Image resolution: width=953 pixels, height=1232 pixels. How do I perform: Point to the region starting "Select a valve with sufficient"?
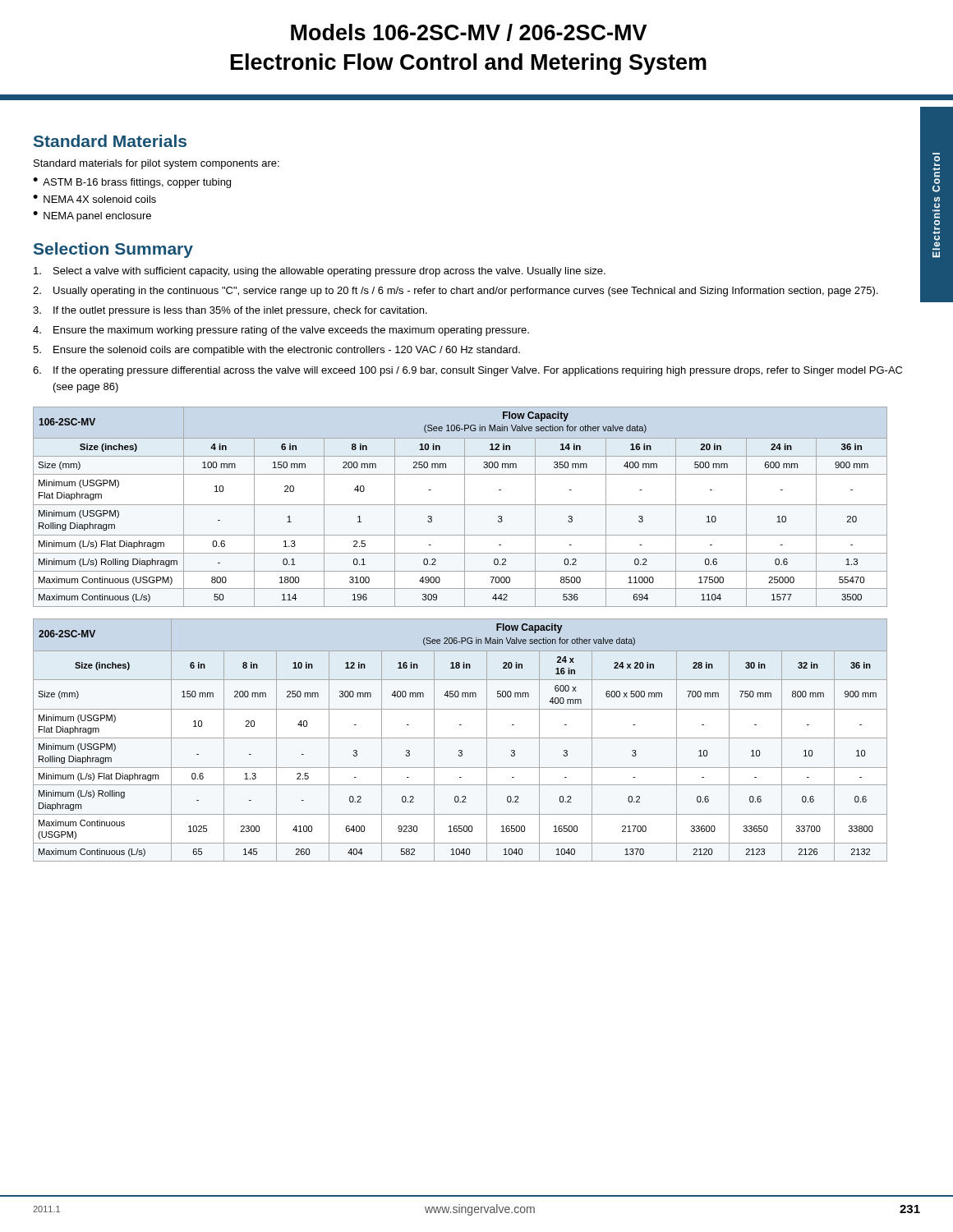pos(319,271)
